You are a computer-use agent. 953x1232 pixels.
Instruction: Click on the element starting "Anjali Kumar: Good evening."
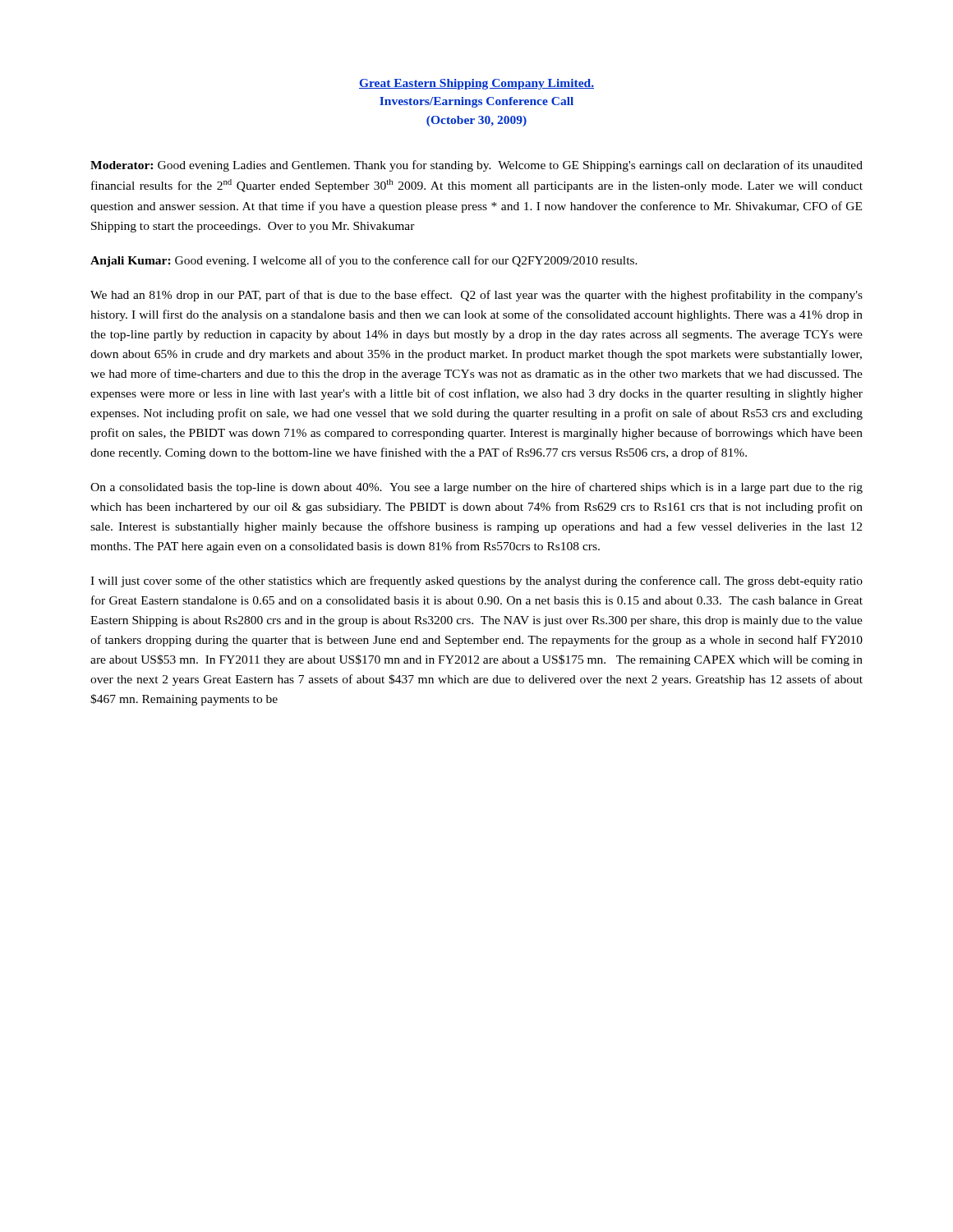[x=364, y=260]
